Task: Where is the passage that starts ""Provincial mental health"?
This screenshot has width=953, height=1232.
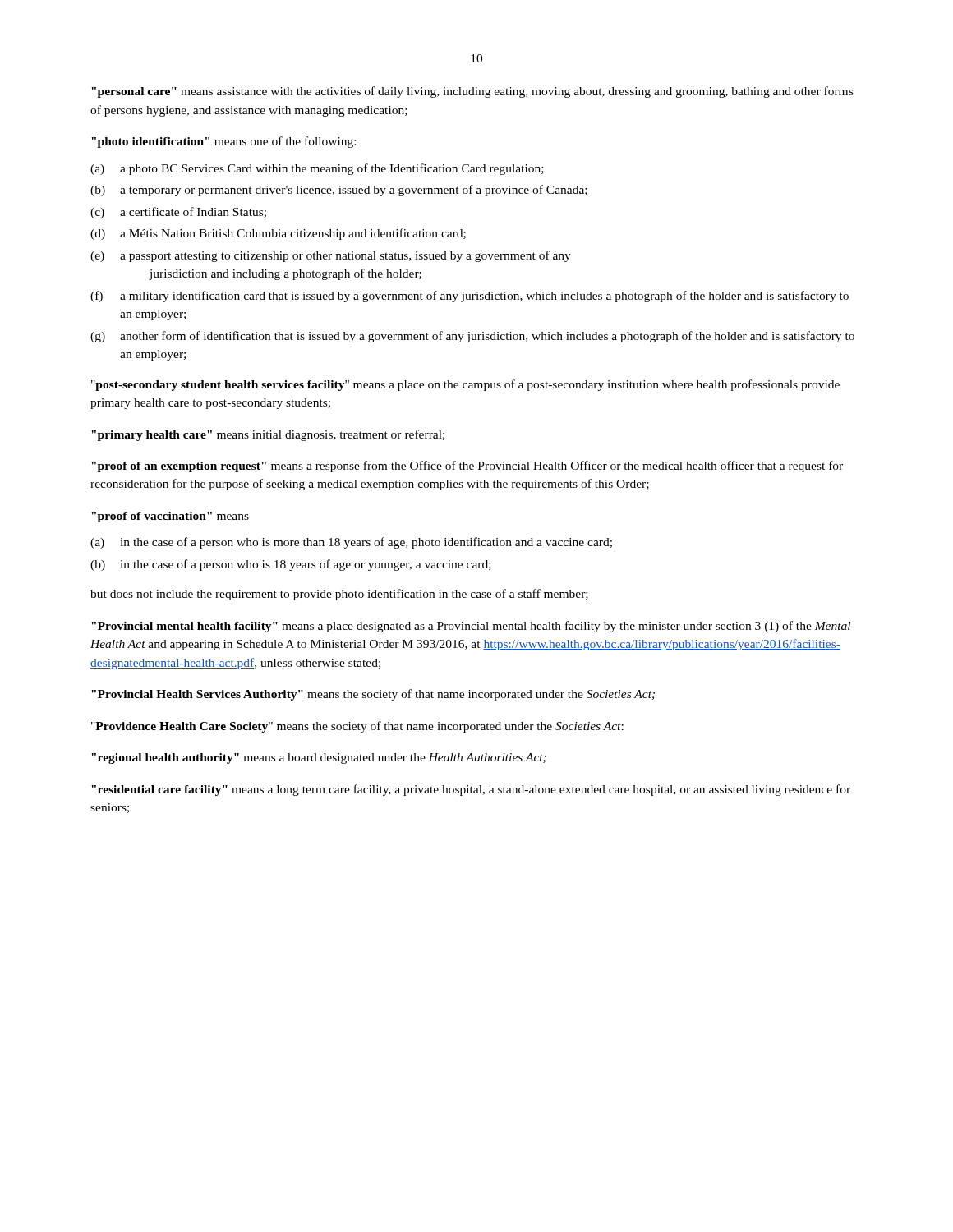Action: point(471,644)
